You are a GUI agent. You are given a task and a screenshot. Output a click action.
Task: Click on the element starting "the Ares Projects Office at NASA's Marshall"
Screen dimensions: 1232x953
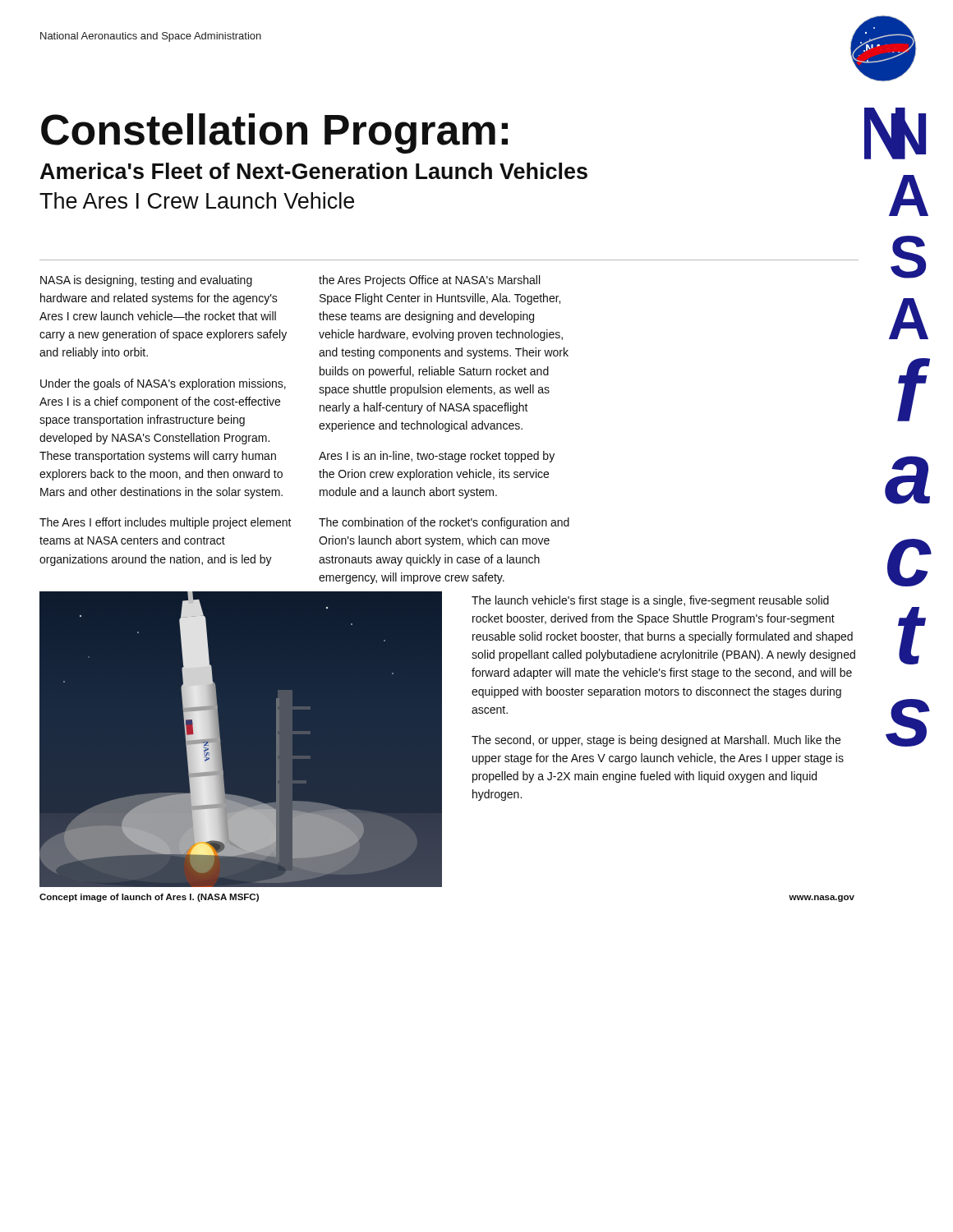pos(446,429)
